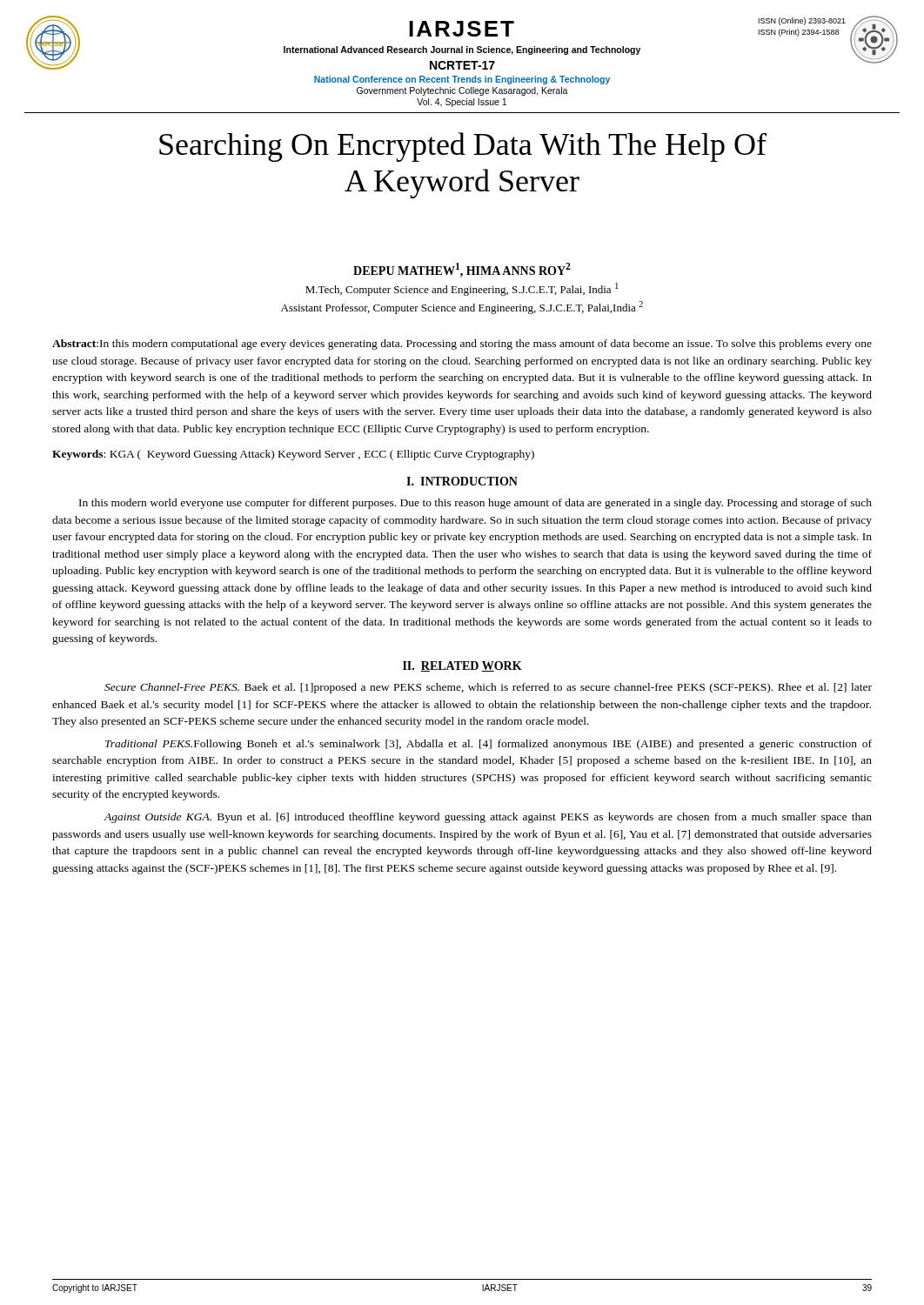The image size is (924, 1305).
Task: Click on the passage starting "Secure Channel-Free PEKS. Baek et"
Action: (x=462, y=704)
